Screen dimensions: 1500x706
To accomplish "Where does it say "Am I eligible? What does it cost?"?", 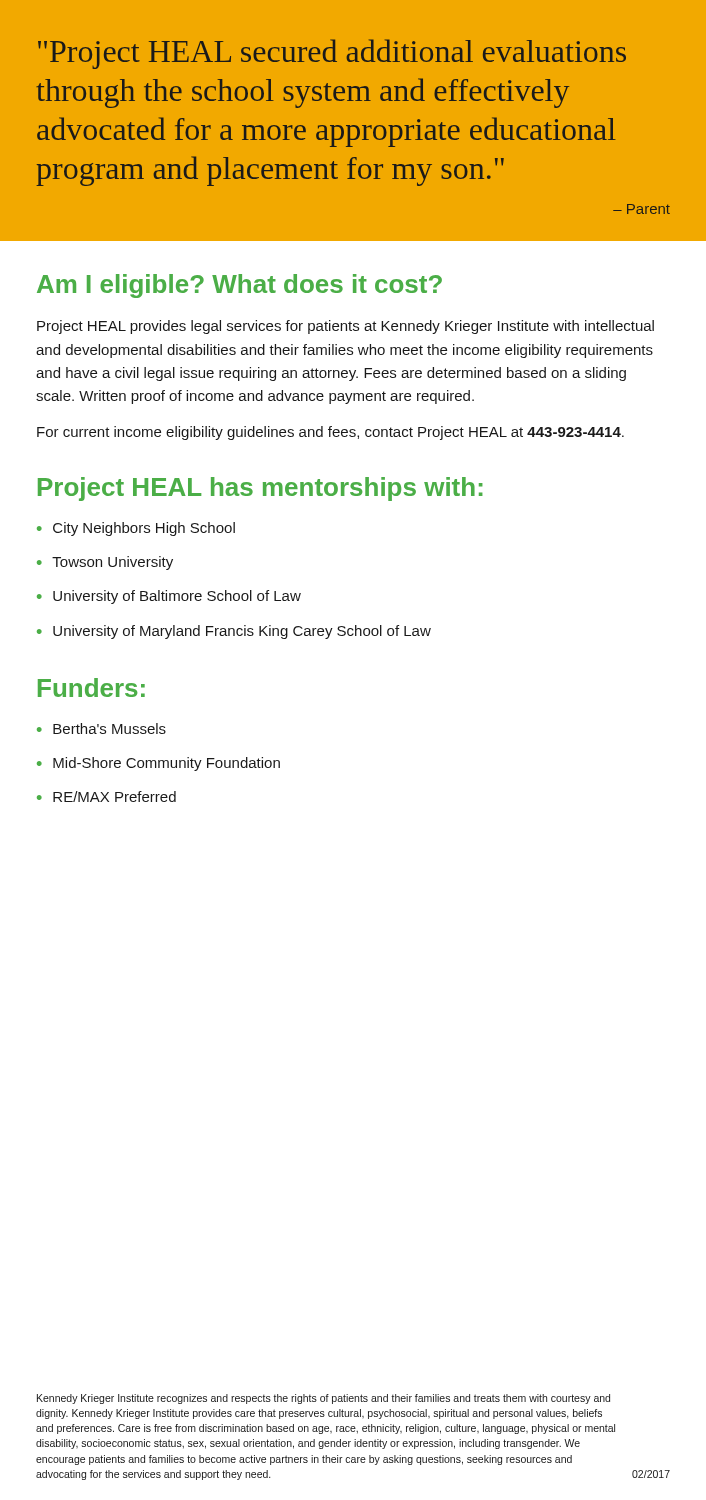I will click(x=353, y=285).
